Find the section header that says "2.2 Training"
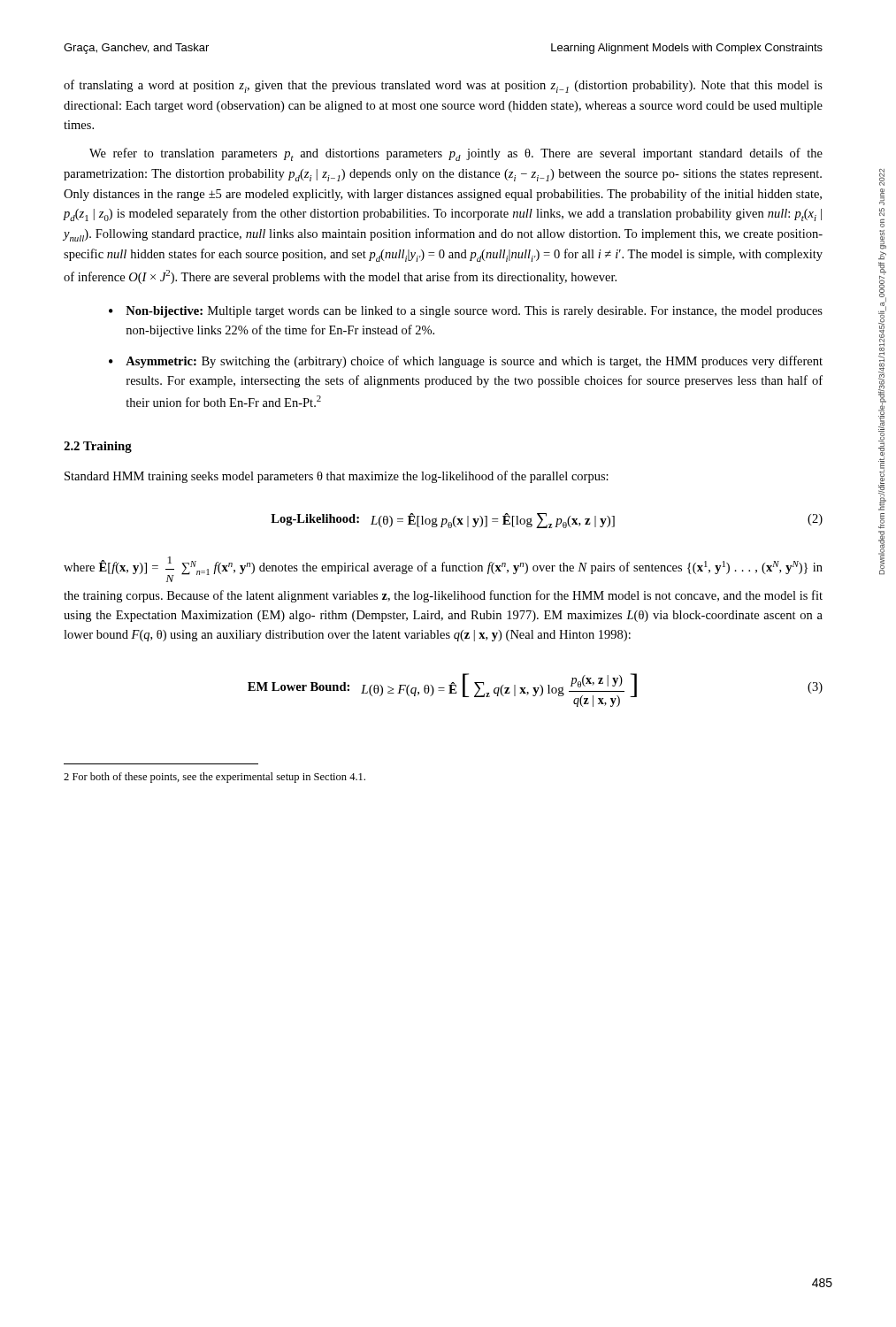This screenshot has width=896, height=1327. (98, 446)
